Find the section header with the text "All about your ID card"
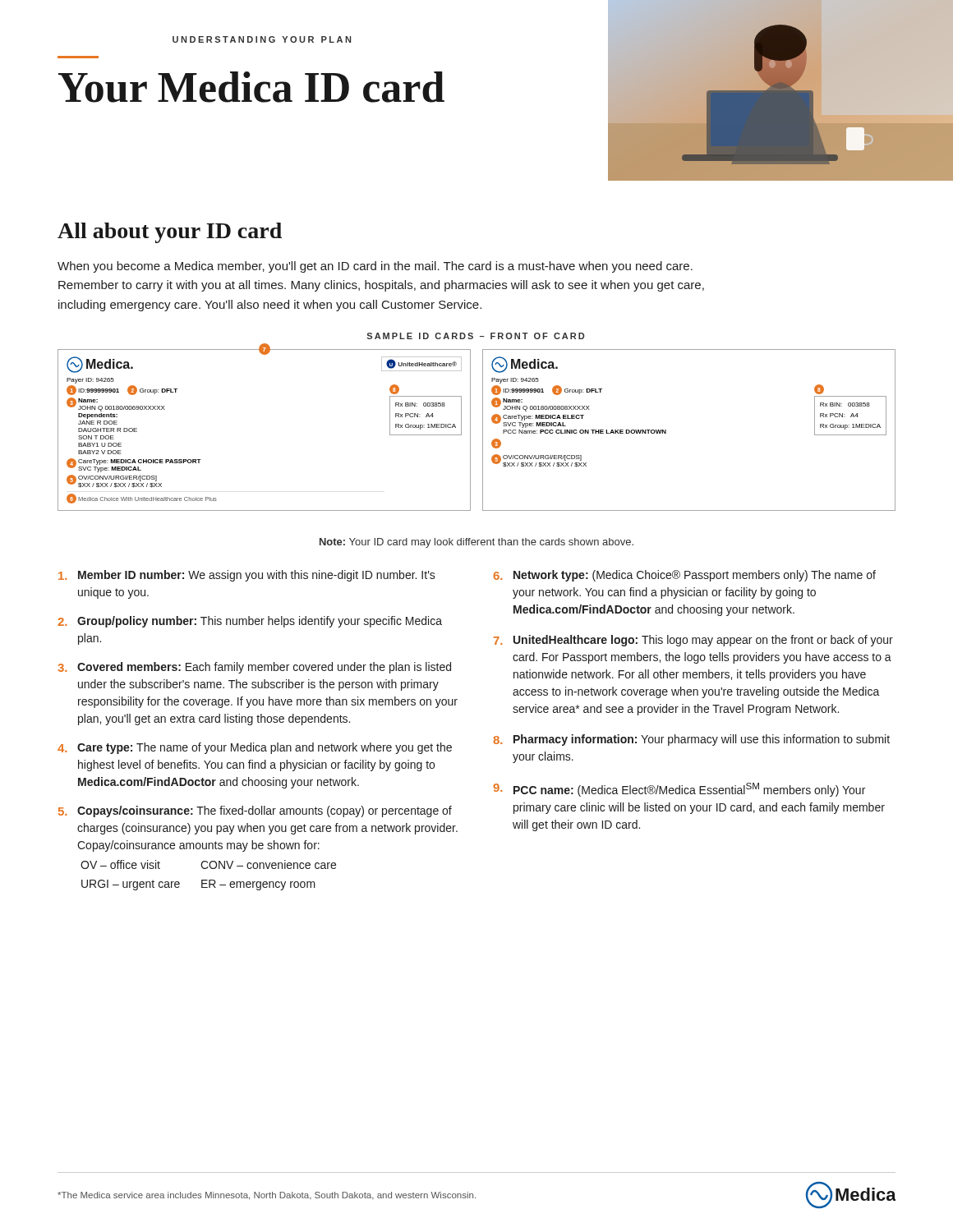The height and width of the screenshot is (1232, 953). [170, 230]
